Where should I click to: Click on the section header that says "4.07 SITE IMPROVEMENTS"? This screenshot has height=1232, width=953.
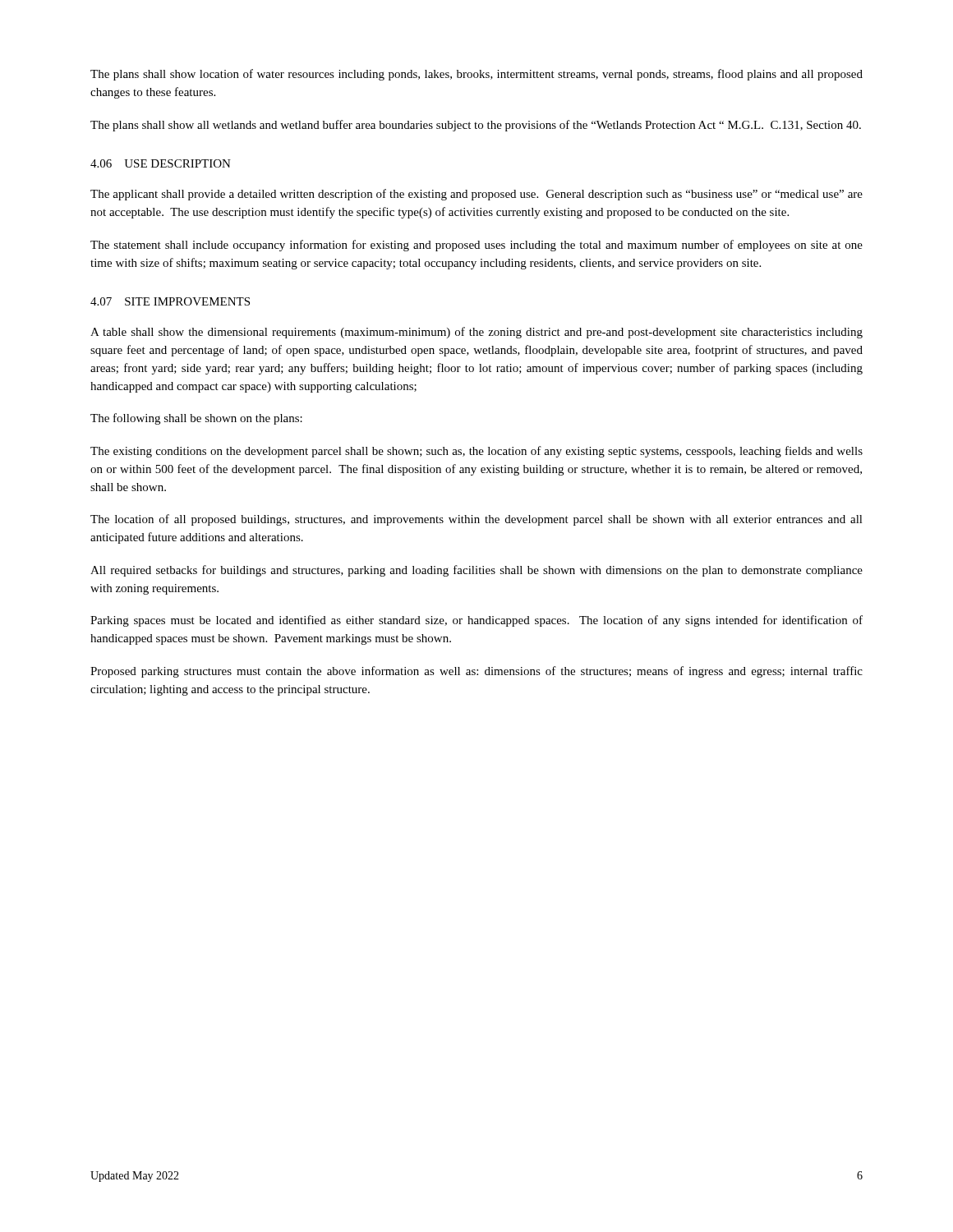[170, 302]
